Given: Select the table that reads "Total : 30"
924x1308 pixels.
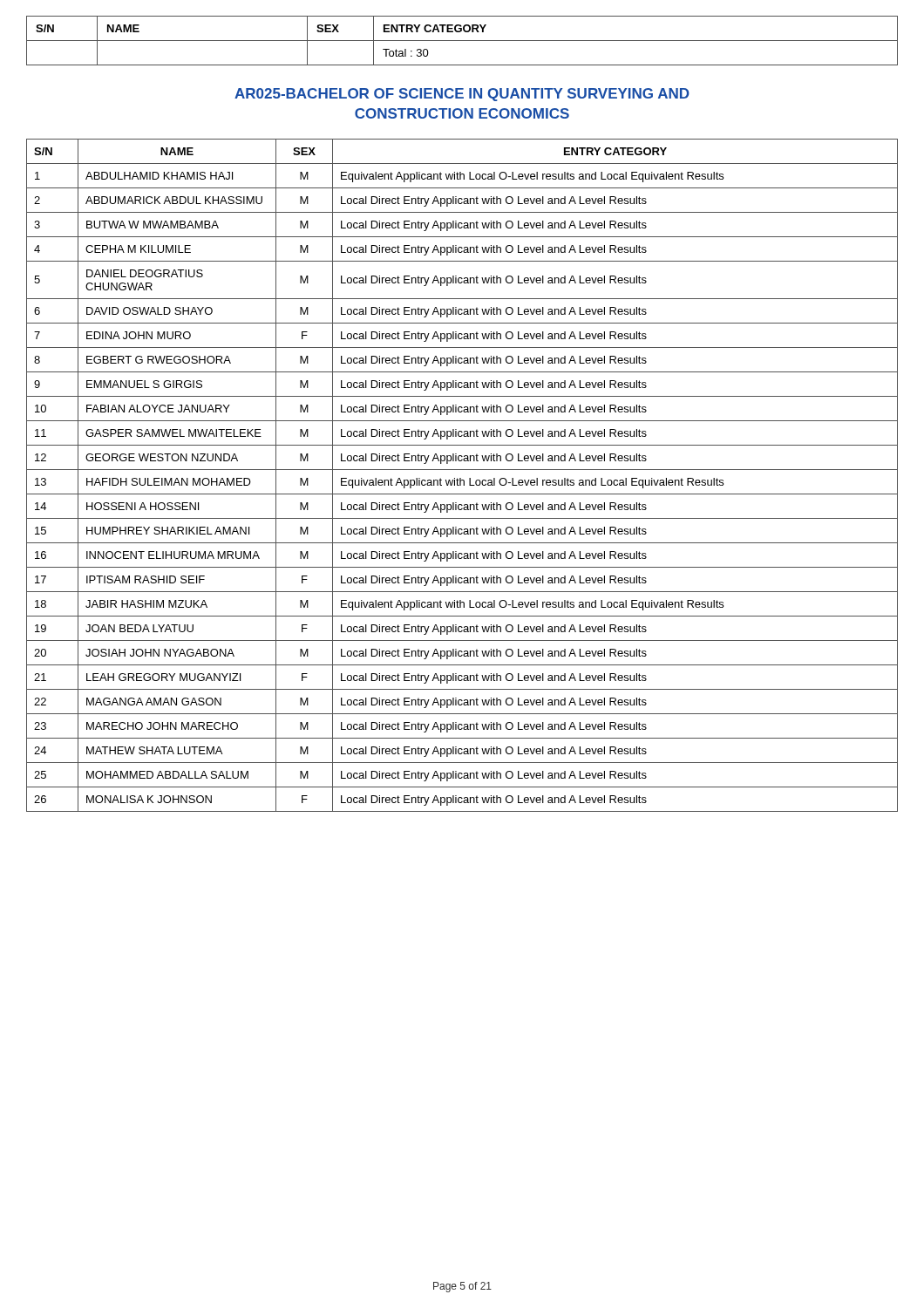Looking at the screenshot, I should 462,41.
